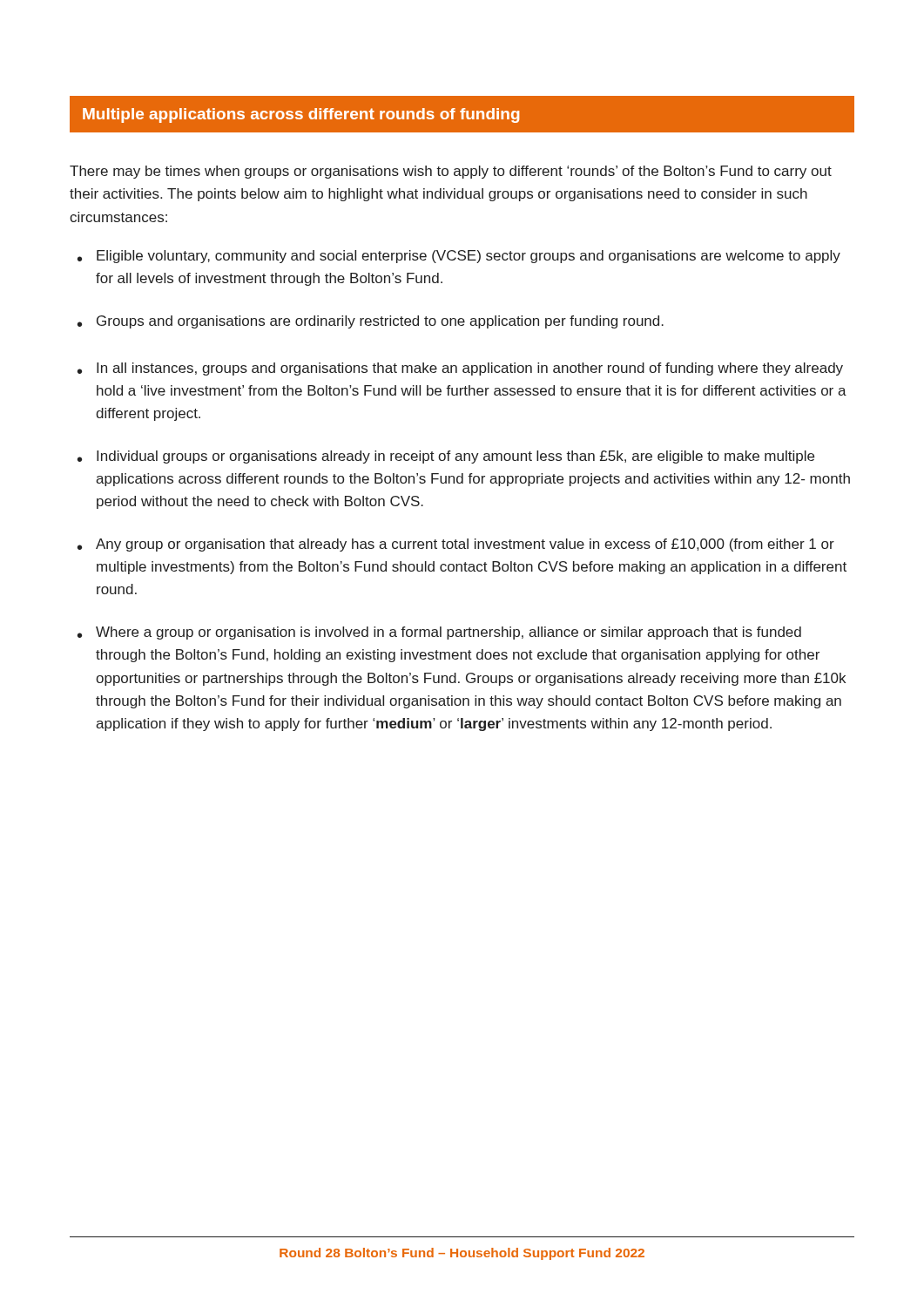
Task: Point to the section header beginning "Multiple applications across"
Action: tap(301, 114)
